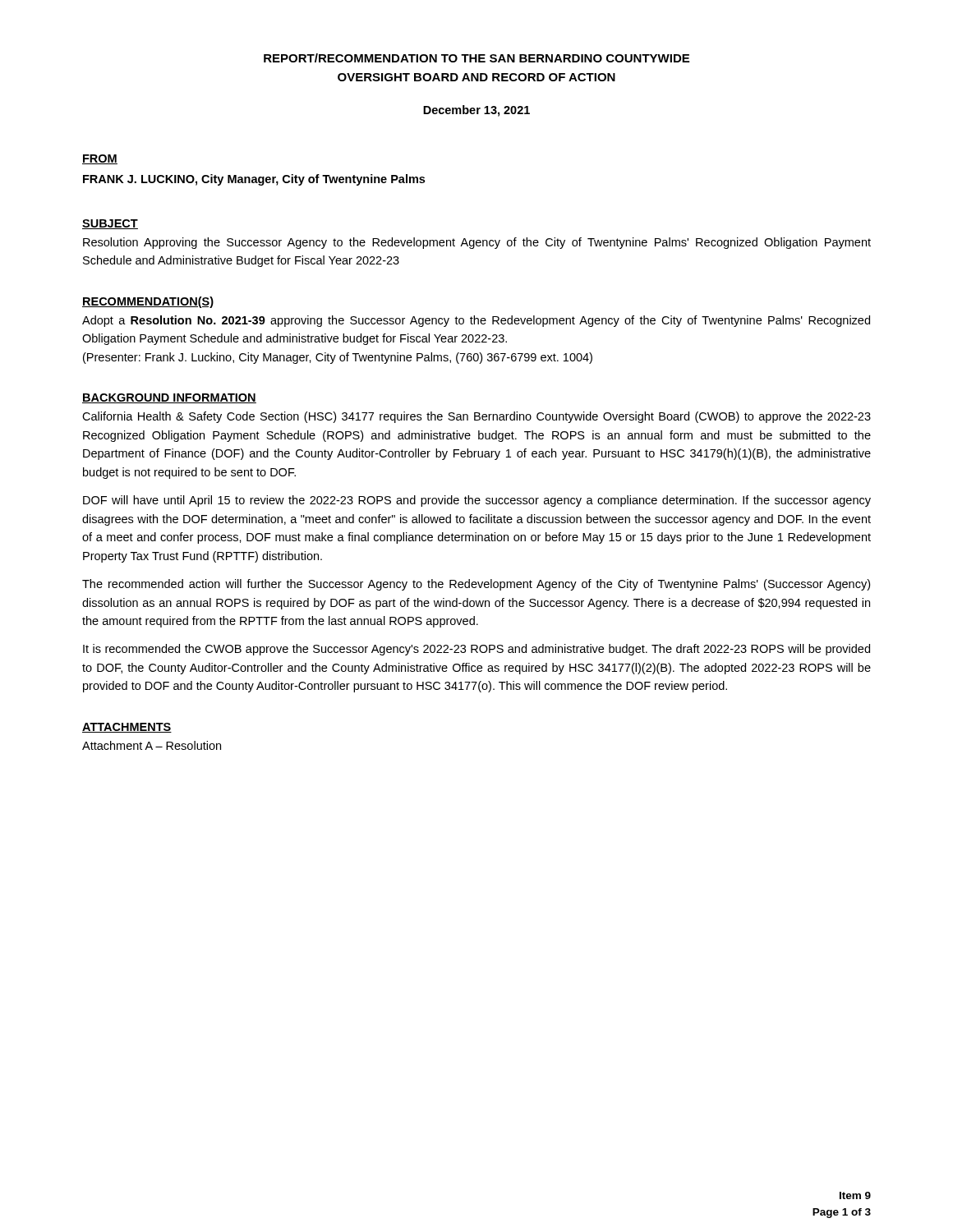Click the passage that begins "It is recommended the CWOB"
953x1232 pixels.
click(476, 668)
